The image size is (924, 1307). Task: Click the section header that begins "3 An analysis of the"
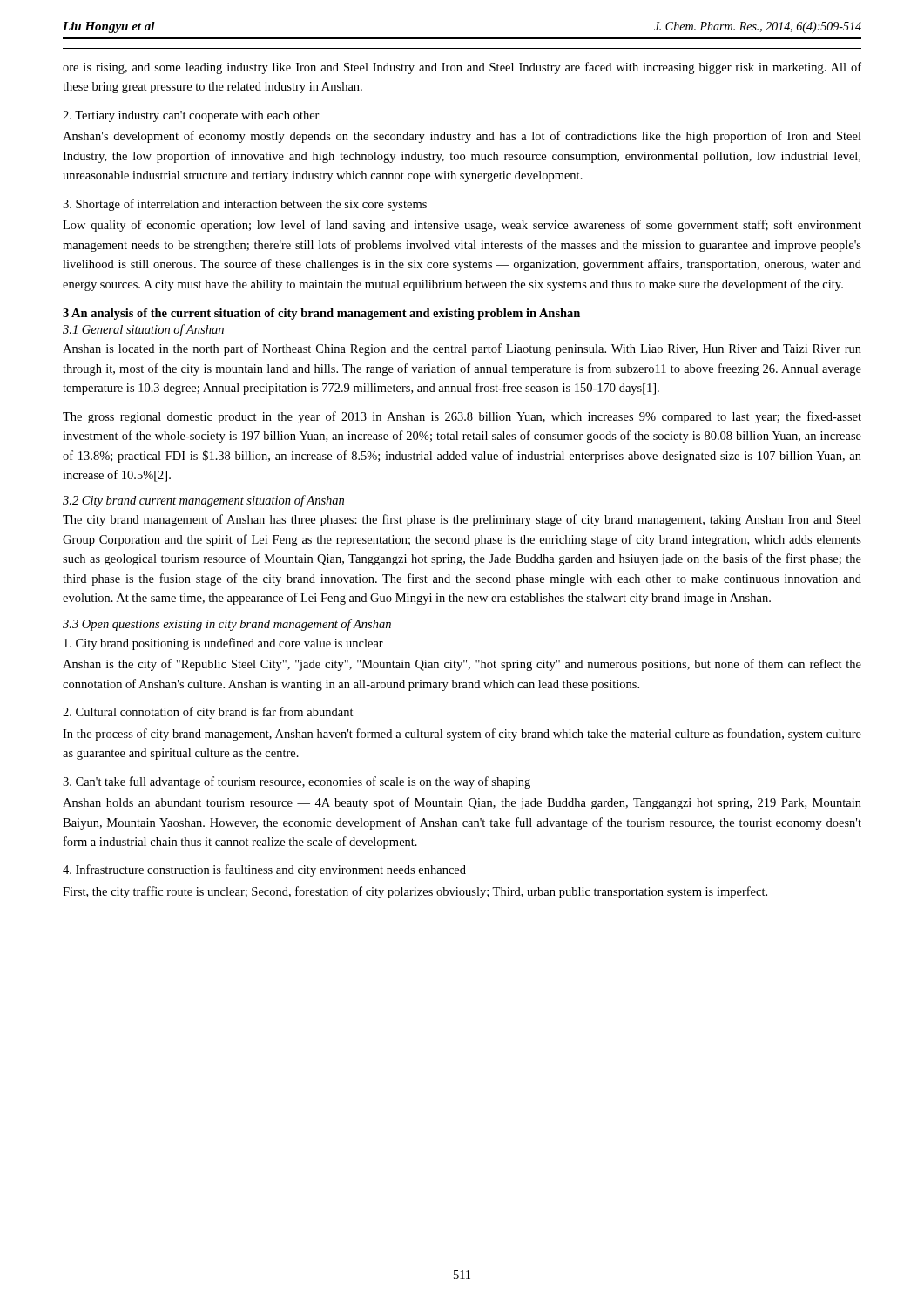point(322,313)
